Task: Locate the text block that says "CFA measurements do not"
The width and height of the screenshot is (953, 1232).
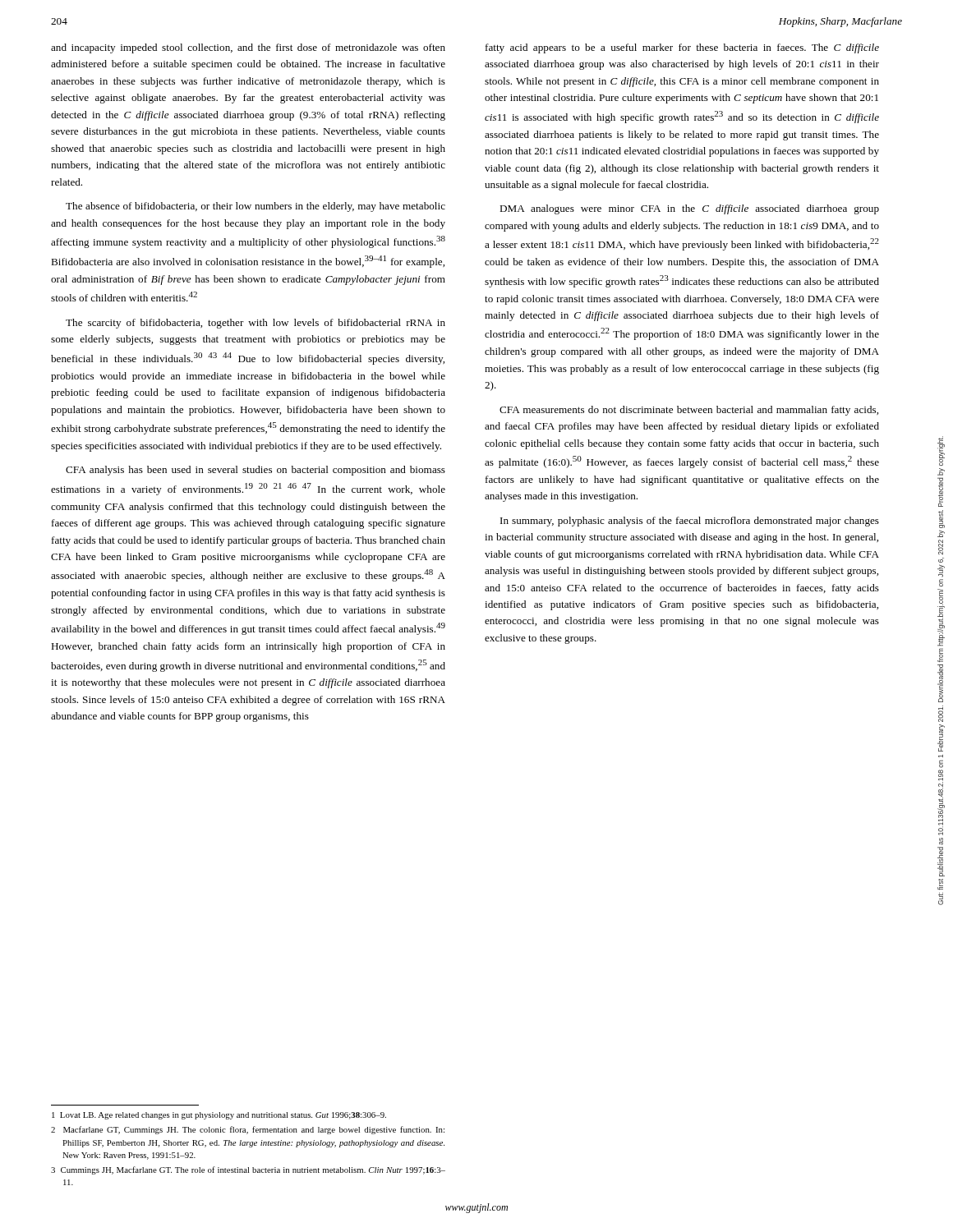Action: (682, 453)
